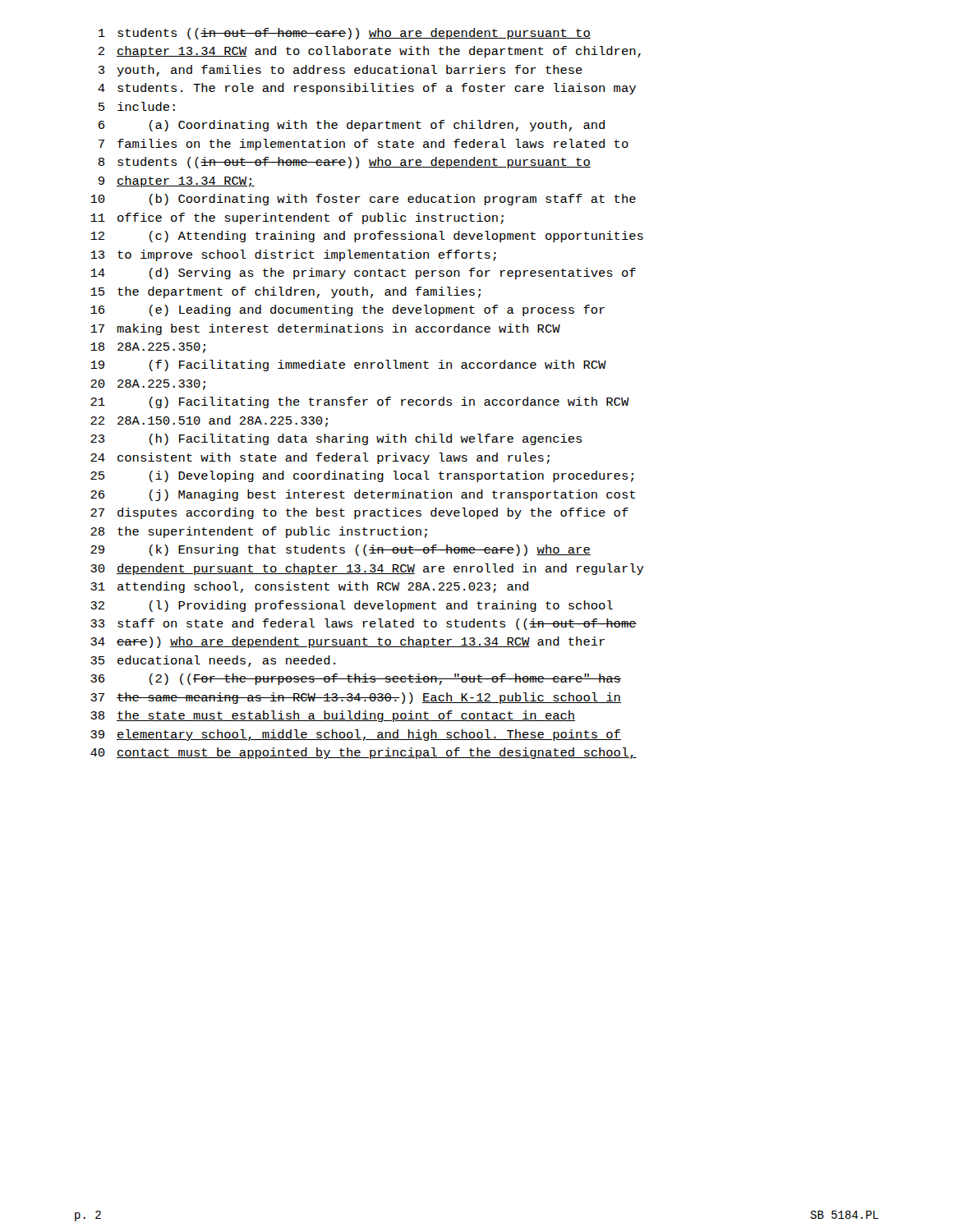Point to the text starting "38 the state must establish a building"
The image size is (953, 1232).
[481, 717]
